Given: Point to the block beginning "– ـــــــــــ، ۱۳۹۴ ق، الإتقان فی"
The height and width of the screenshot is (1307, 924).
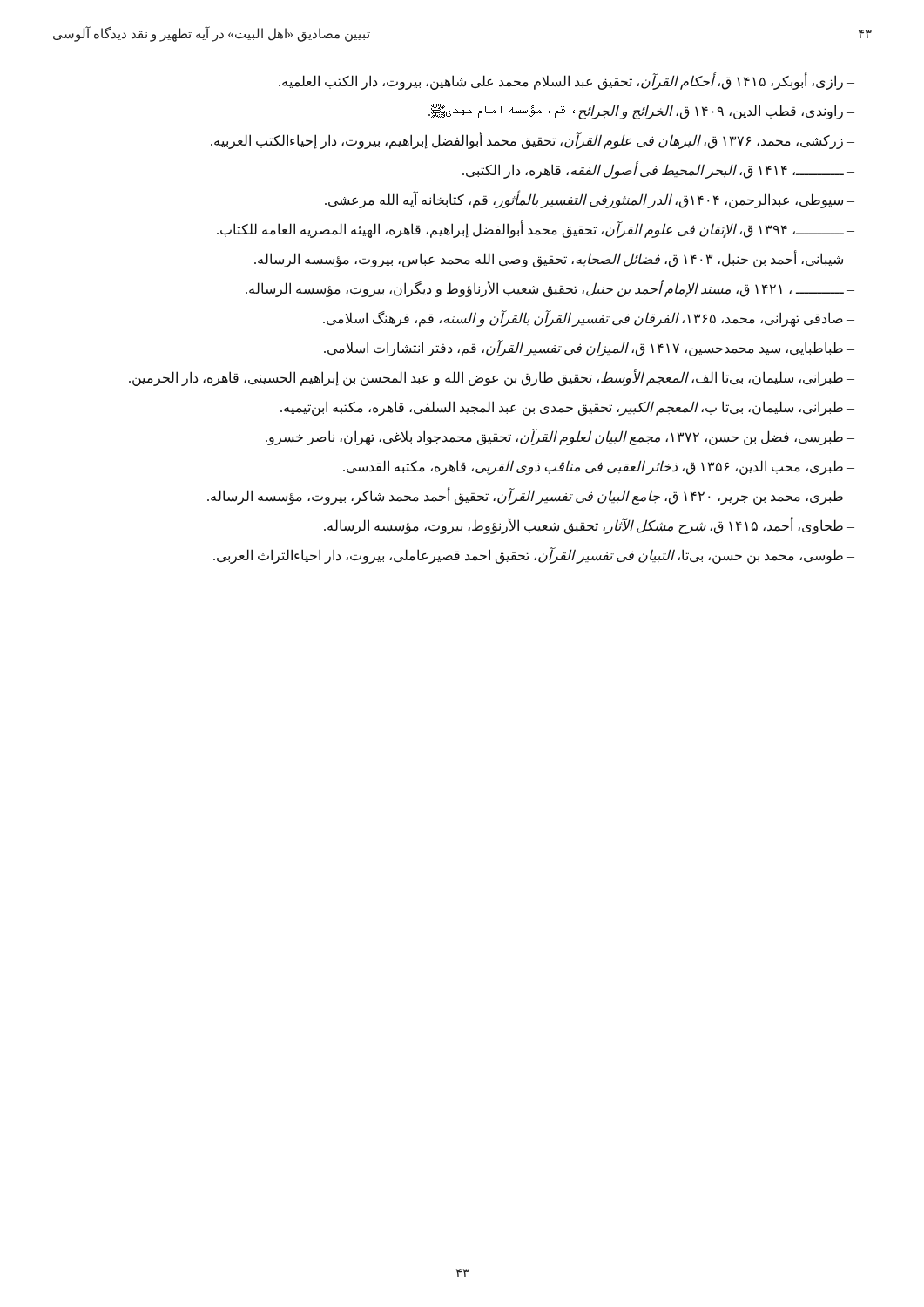Looking at the screenshot, I should tap(535, 230).
